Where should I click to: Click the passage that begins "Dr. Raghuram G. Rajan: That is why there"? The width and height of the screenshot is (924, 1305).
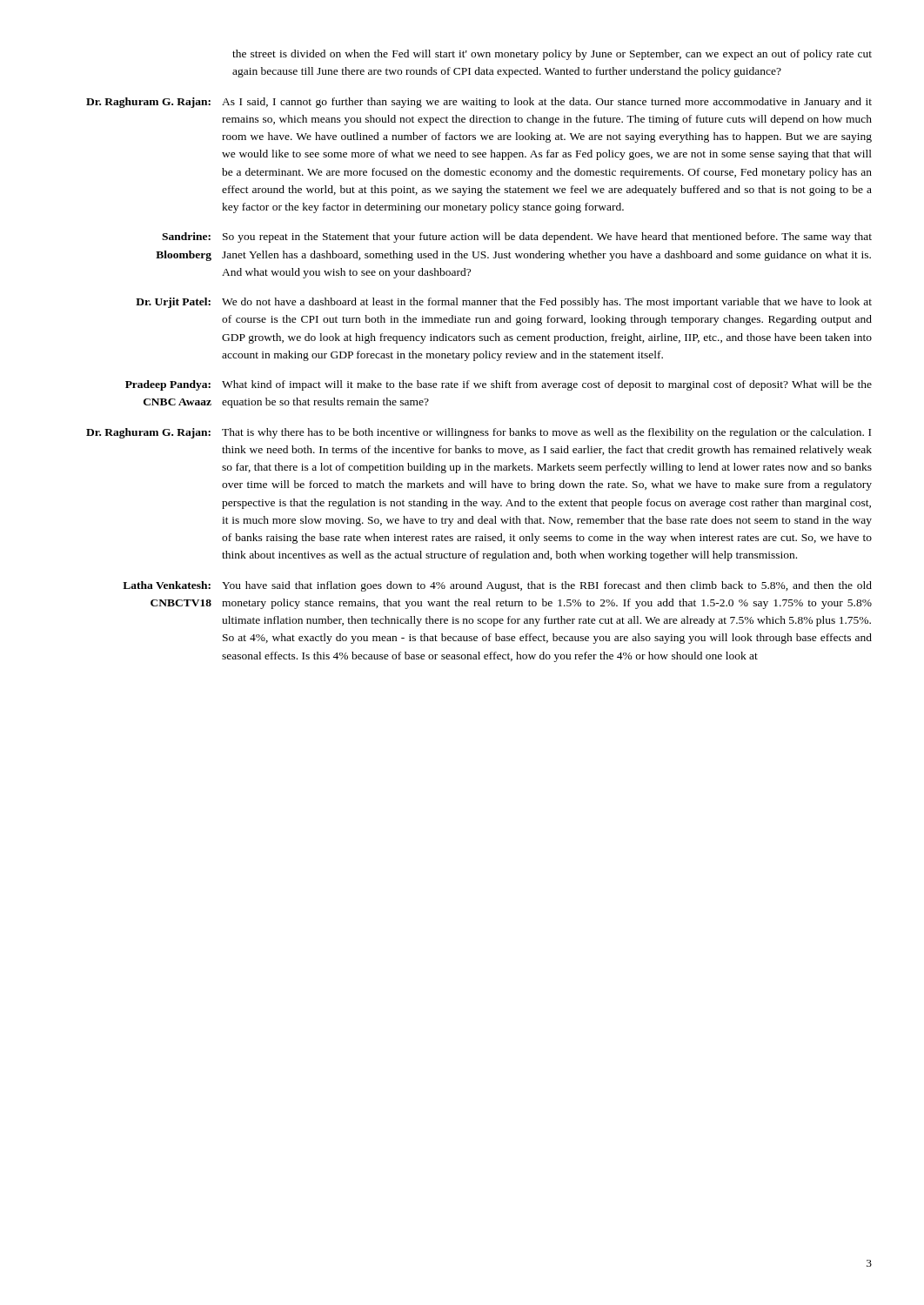click(462, 494)
